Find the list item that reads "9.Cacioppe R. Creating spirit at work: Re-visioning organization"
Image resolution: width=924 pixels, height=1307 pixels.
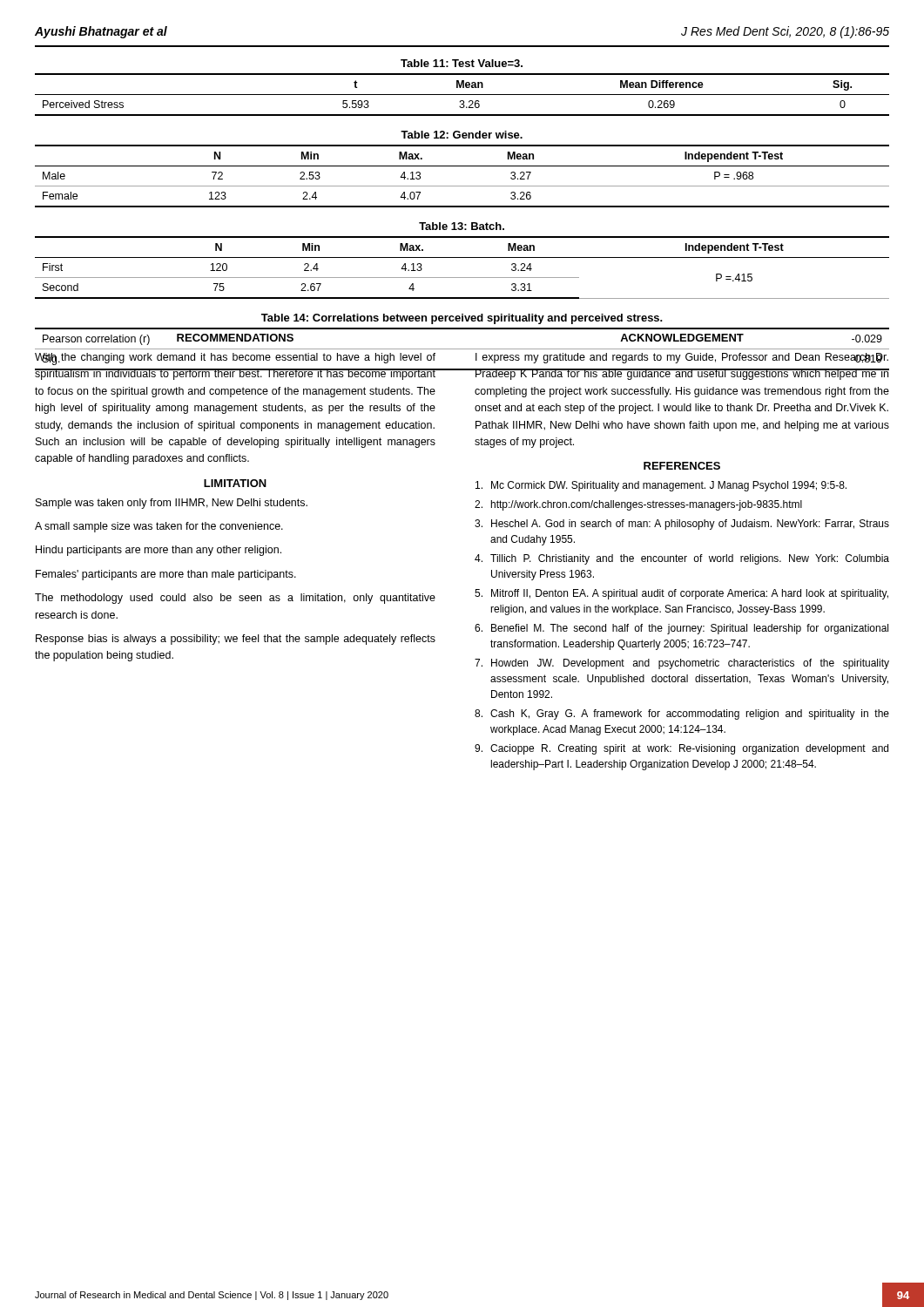pos(682,756)
